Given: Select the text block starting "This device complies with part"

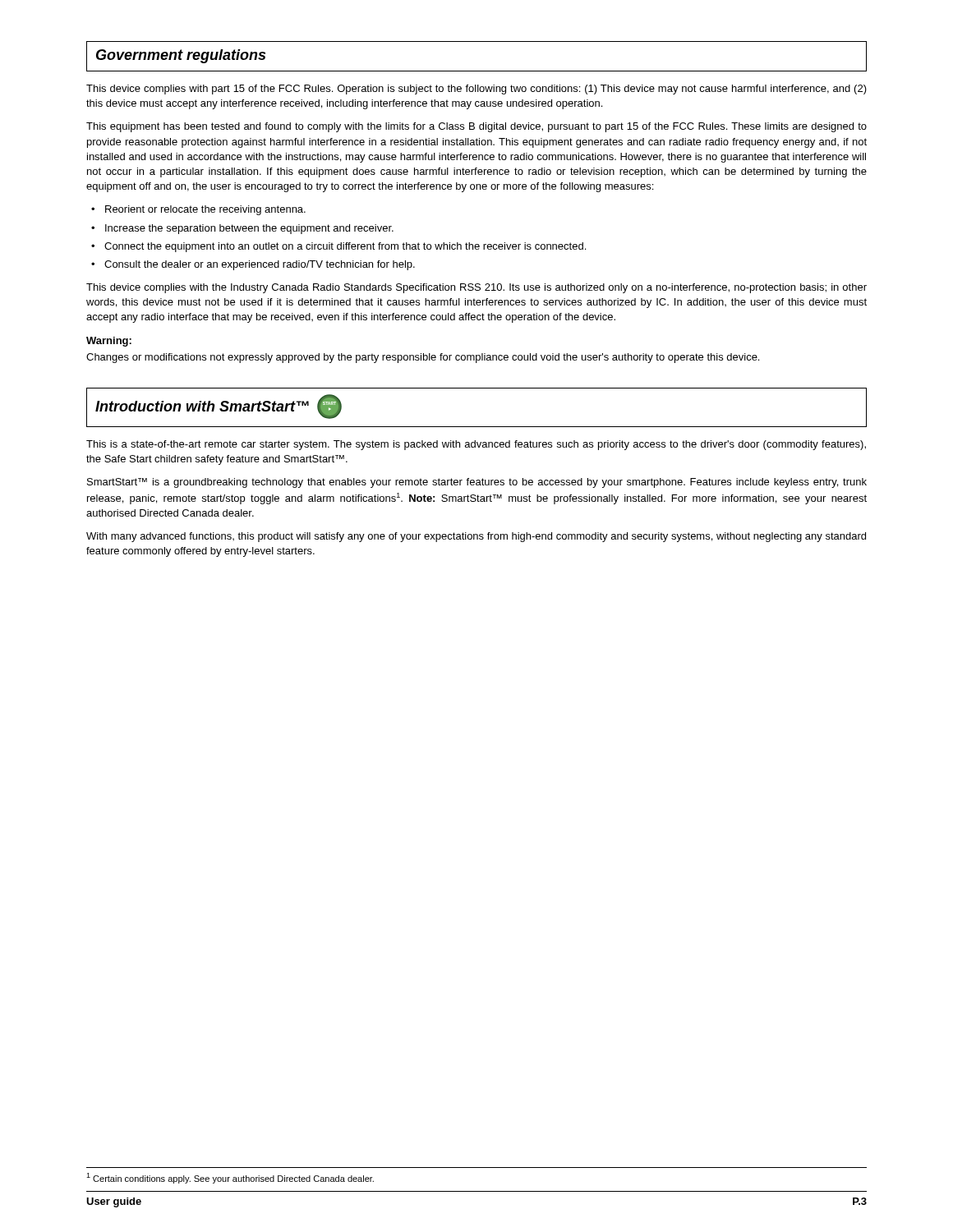Looking at the screenshot, I should click(476, 96).
